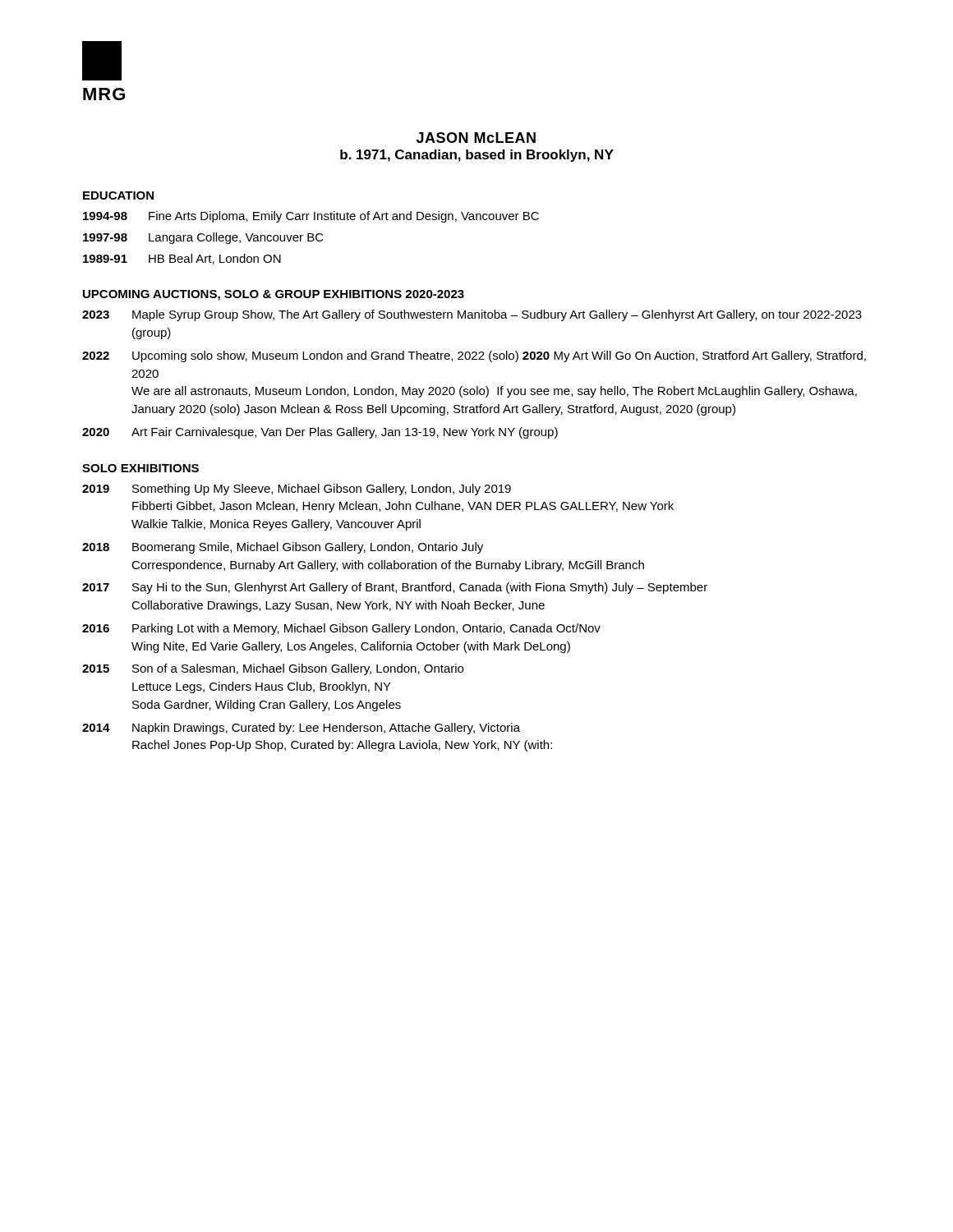Viewport: 953px width, 1232px height.
Task: Select the region starting "2017 Say Hi to the Sun, Glenhyrst"
Action: click(476, 596)
